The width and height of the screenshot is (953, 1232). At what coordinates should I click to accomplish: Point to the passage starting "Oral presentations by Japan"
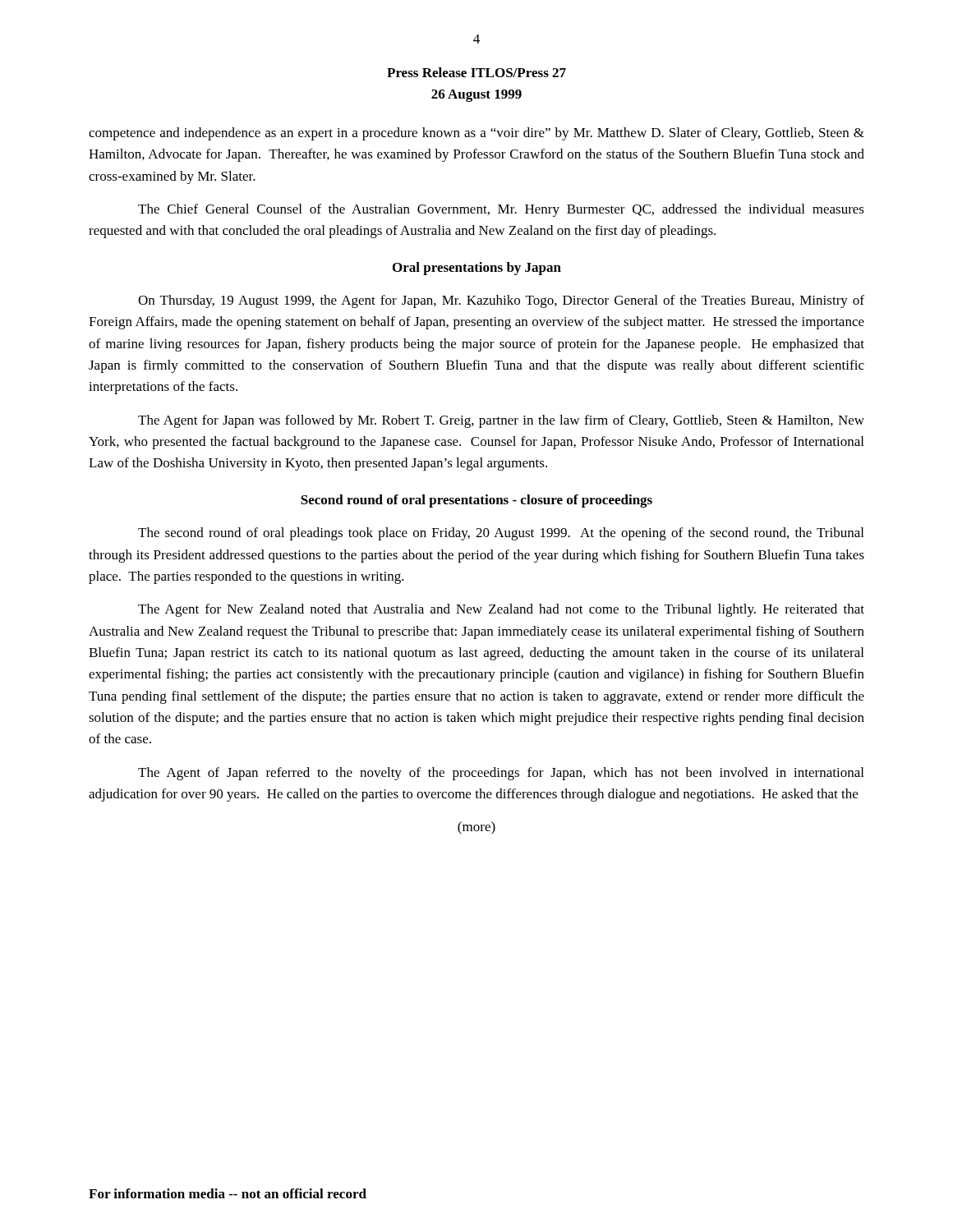(476, 267)
